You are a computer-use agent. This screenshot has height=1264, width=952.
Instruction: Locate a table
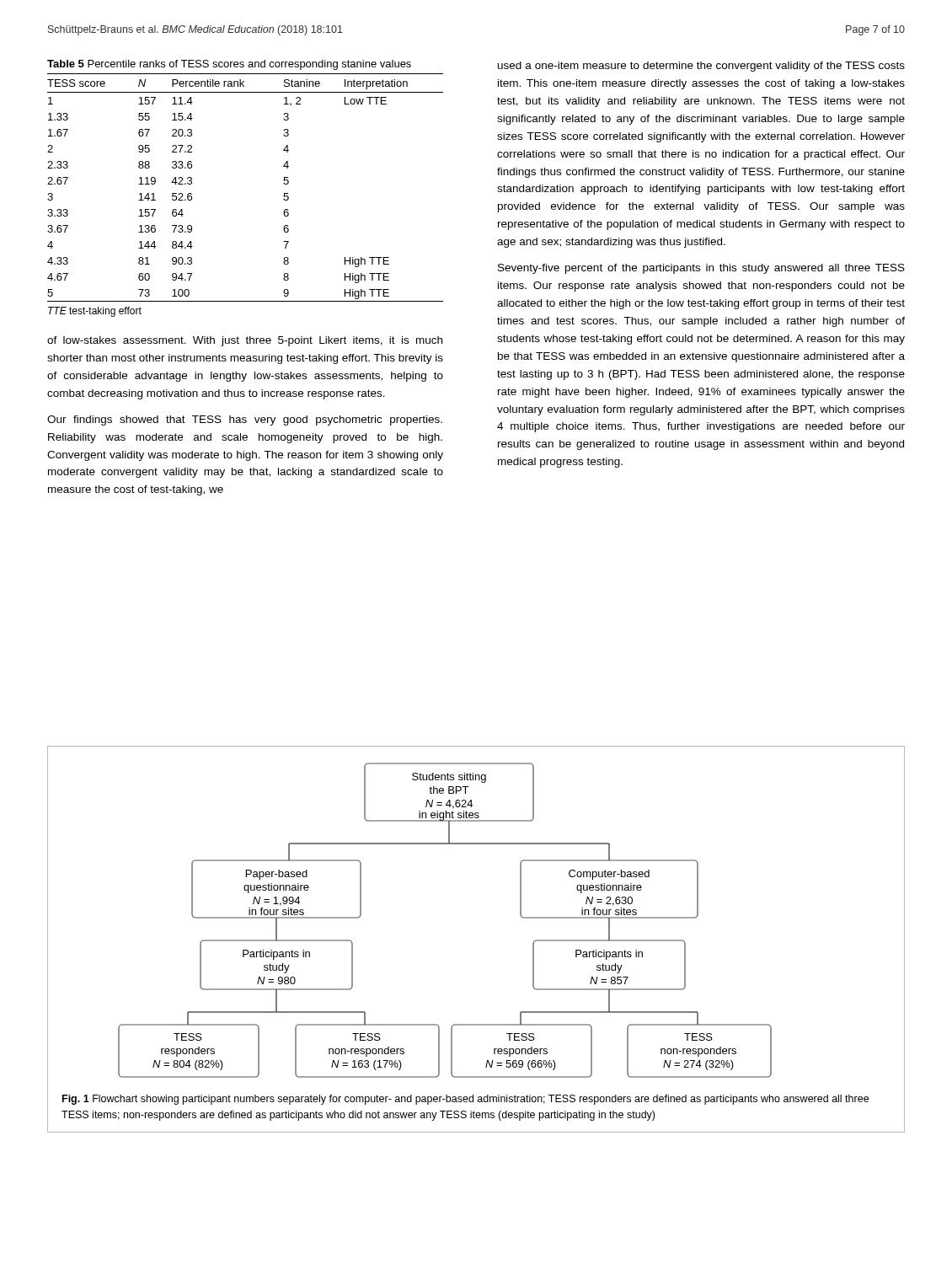tap(245, 188)
